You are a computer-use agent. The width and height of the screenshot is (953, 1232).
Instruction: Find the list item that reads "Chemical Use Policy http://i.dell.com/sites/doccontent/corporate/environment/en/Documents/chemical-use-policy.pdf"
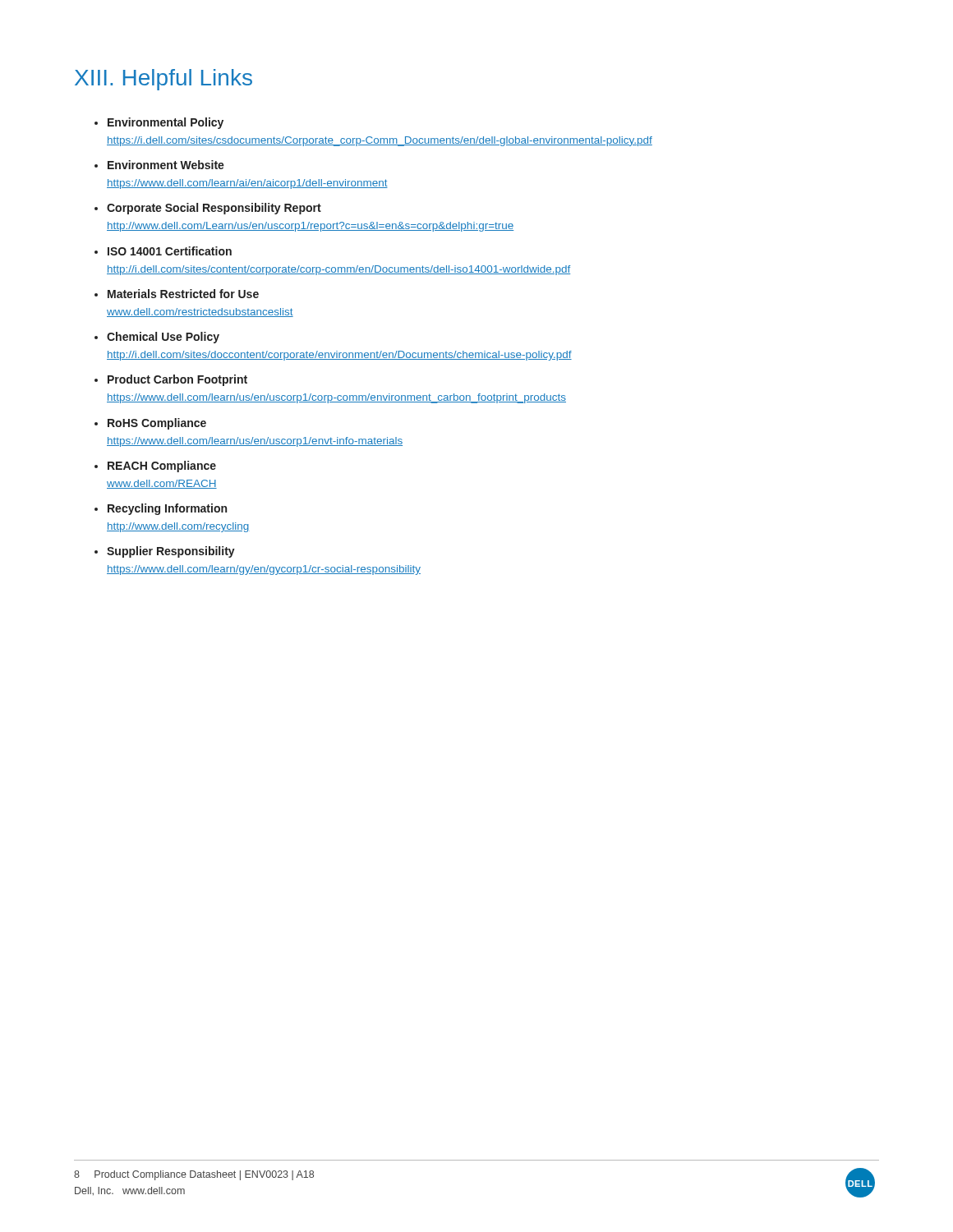[x=493, y=345]
